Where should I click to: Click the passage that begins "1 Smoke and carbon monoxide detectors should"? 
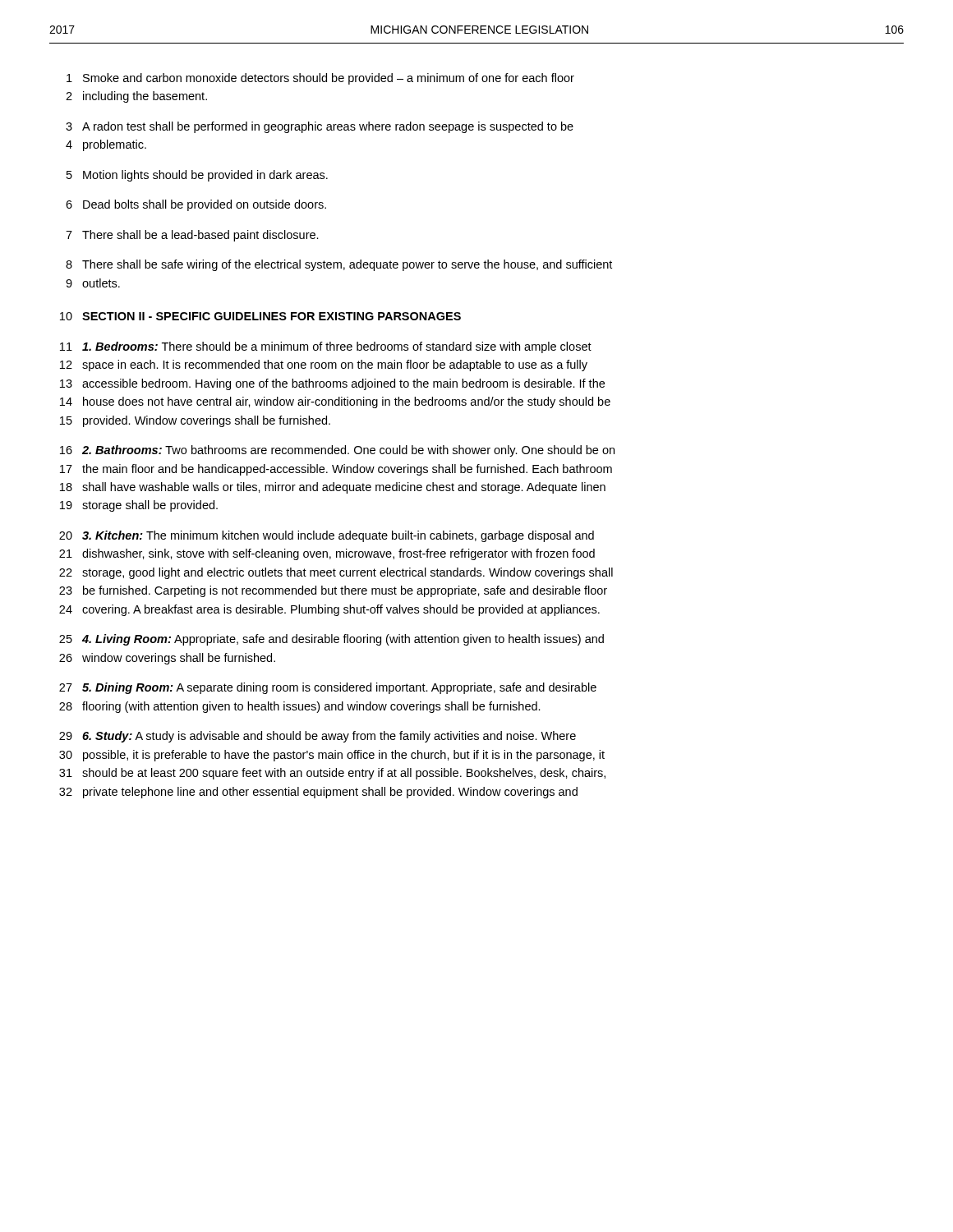tap(476, 87)
